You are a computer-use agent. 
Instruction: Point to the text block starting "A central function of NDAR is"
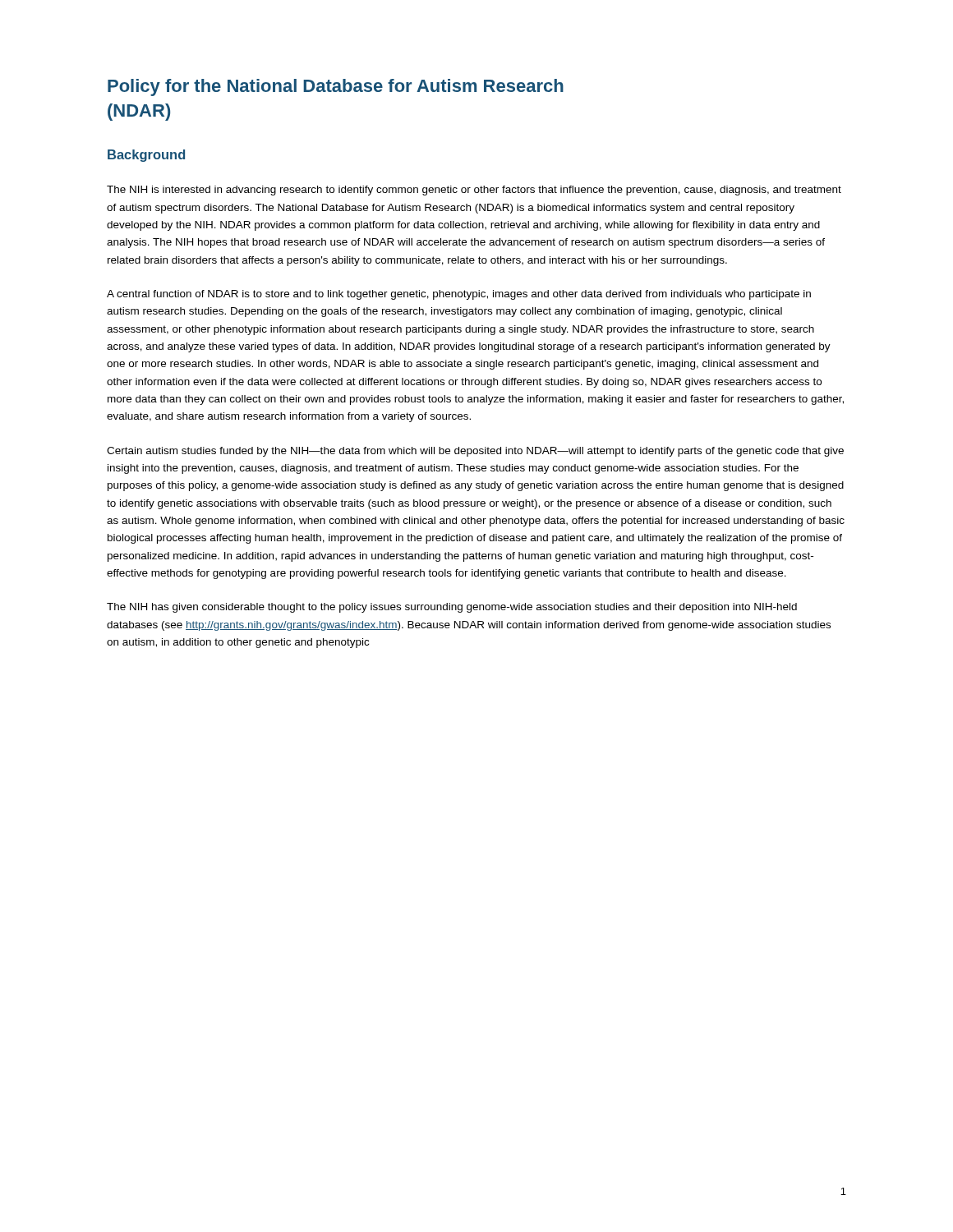(x=476, y=355)
